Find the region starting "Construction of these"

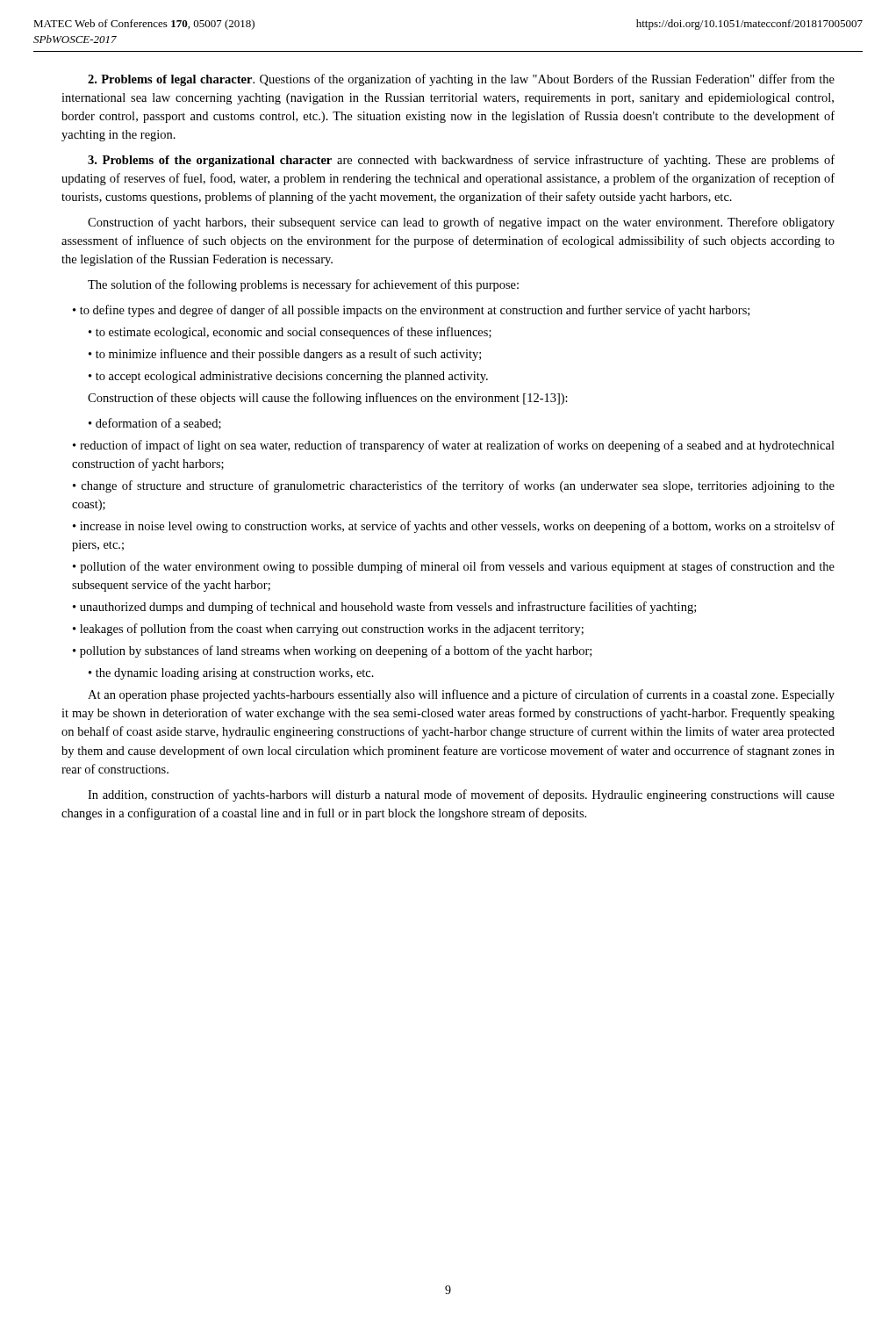tap(448, 398)
